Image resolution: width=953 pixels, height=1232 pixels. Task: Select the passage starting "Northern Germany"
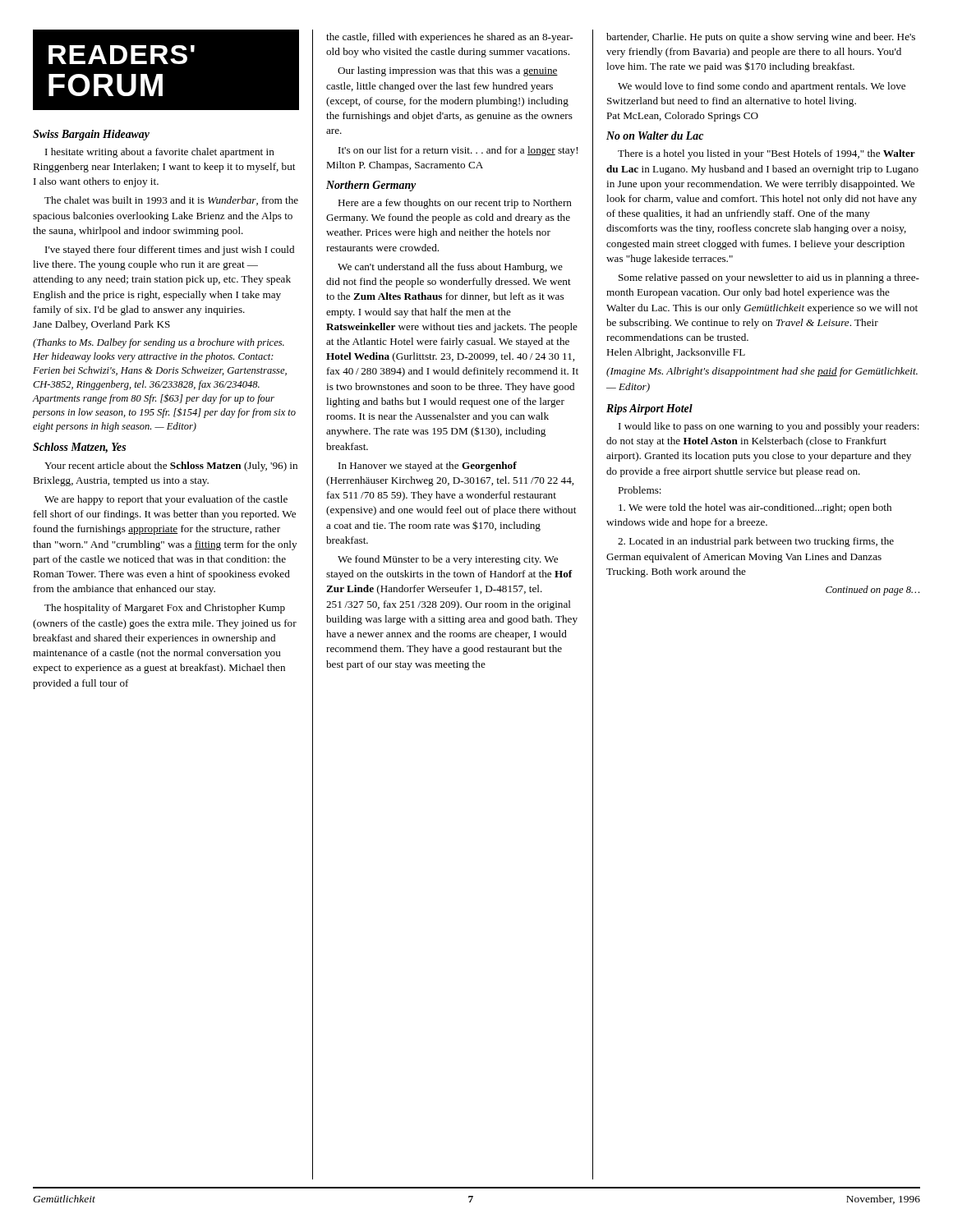click(x=371, y=185)
